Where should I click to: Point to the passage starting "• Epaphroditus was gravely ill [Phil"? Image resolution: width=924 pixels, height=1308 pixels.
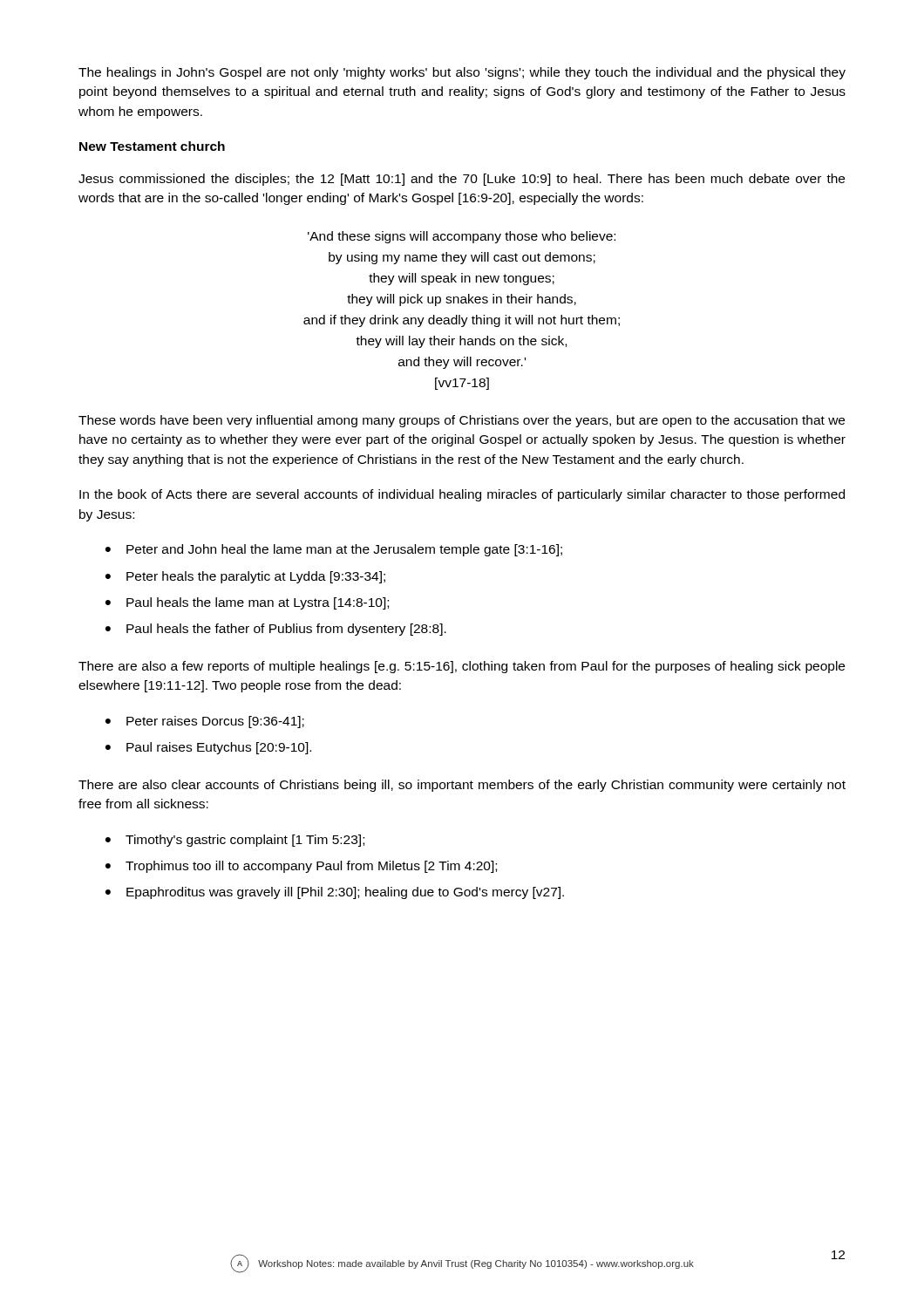click(x=475, y=893)
